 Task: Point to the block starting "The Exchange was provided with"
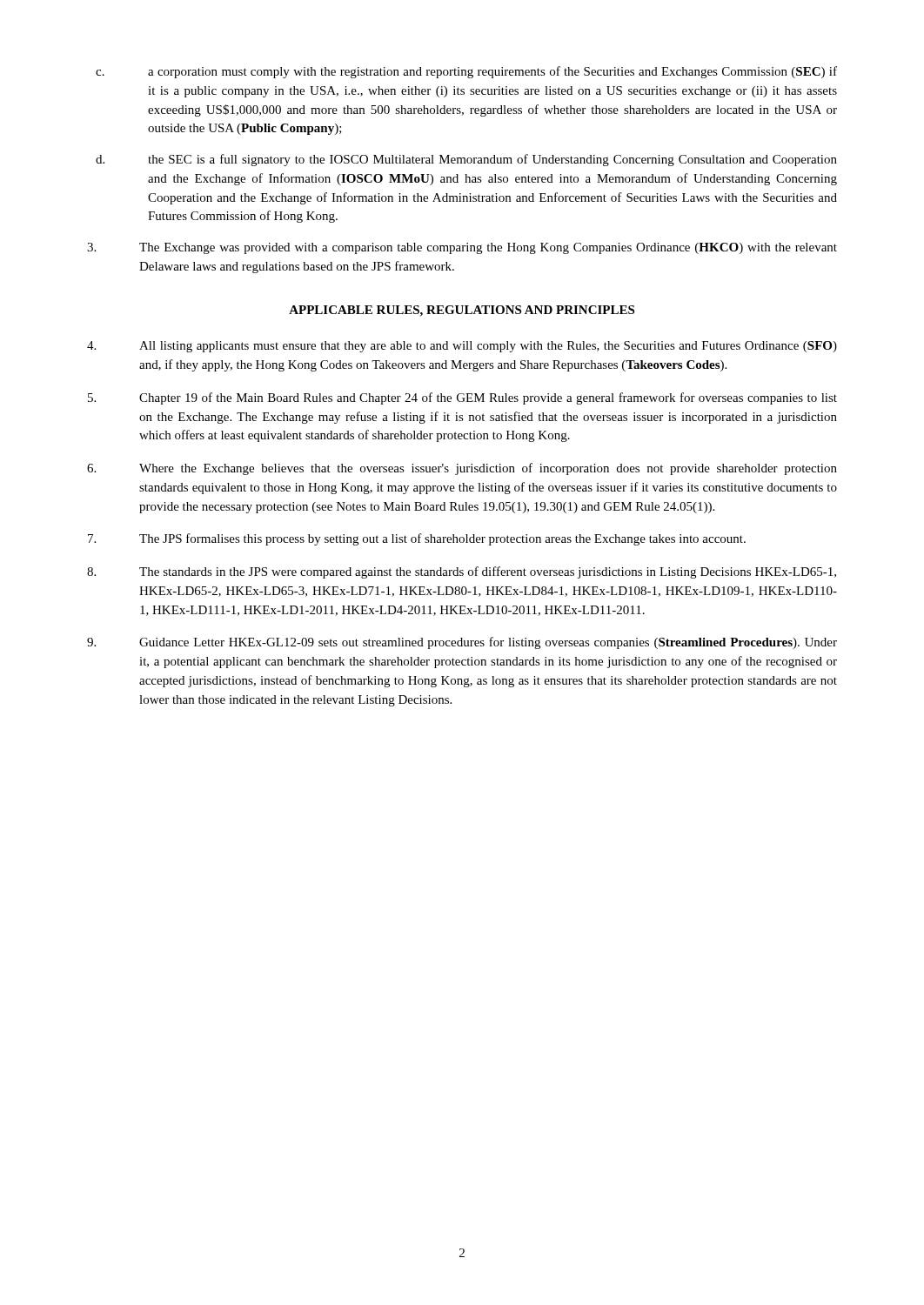tap(462, 257)
